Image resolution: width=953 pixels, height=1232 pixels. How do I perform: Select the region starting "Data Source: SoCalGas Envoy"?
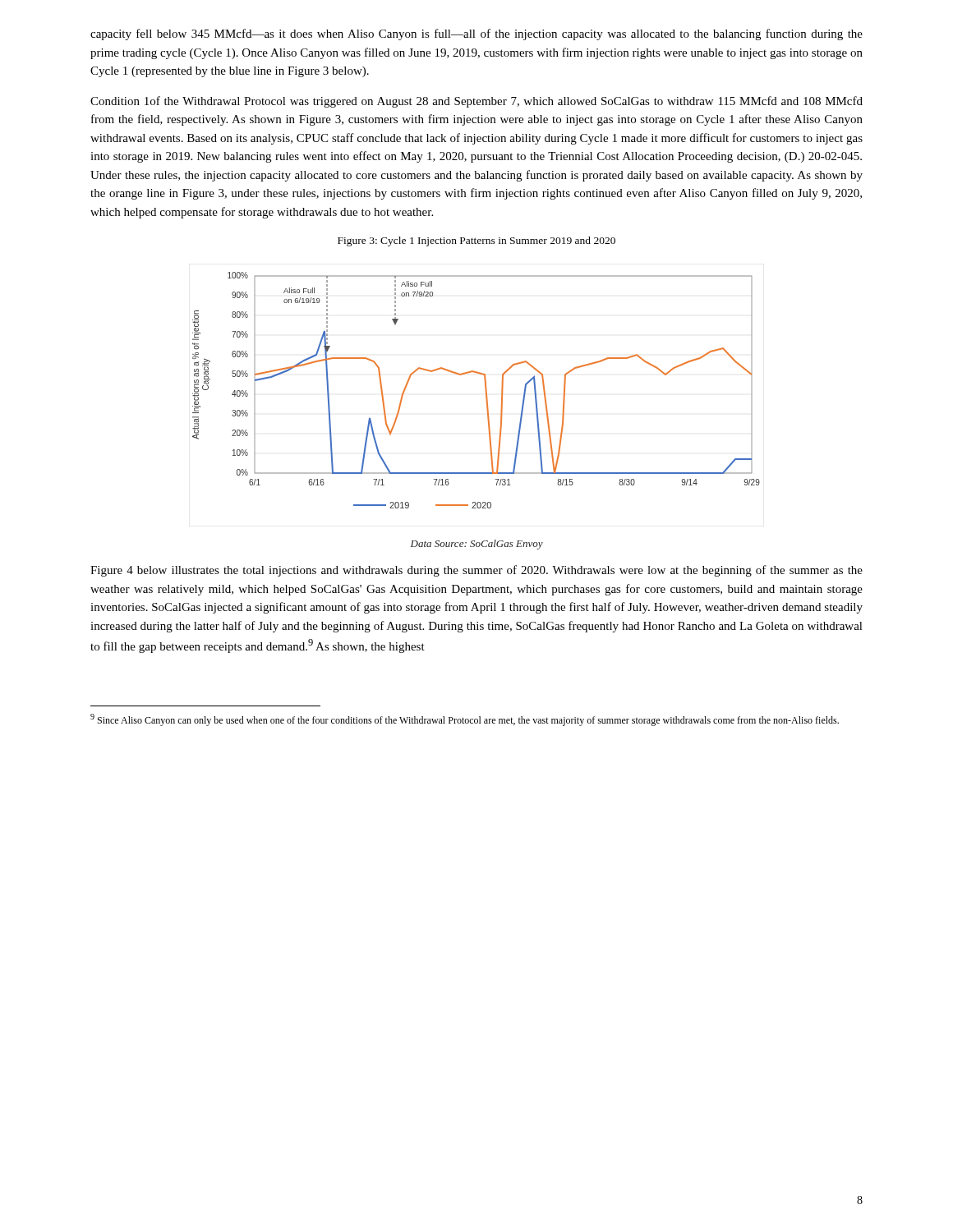point(476,543)
